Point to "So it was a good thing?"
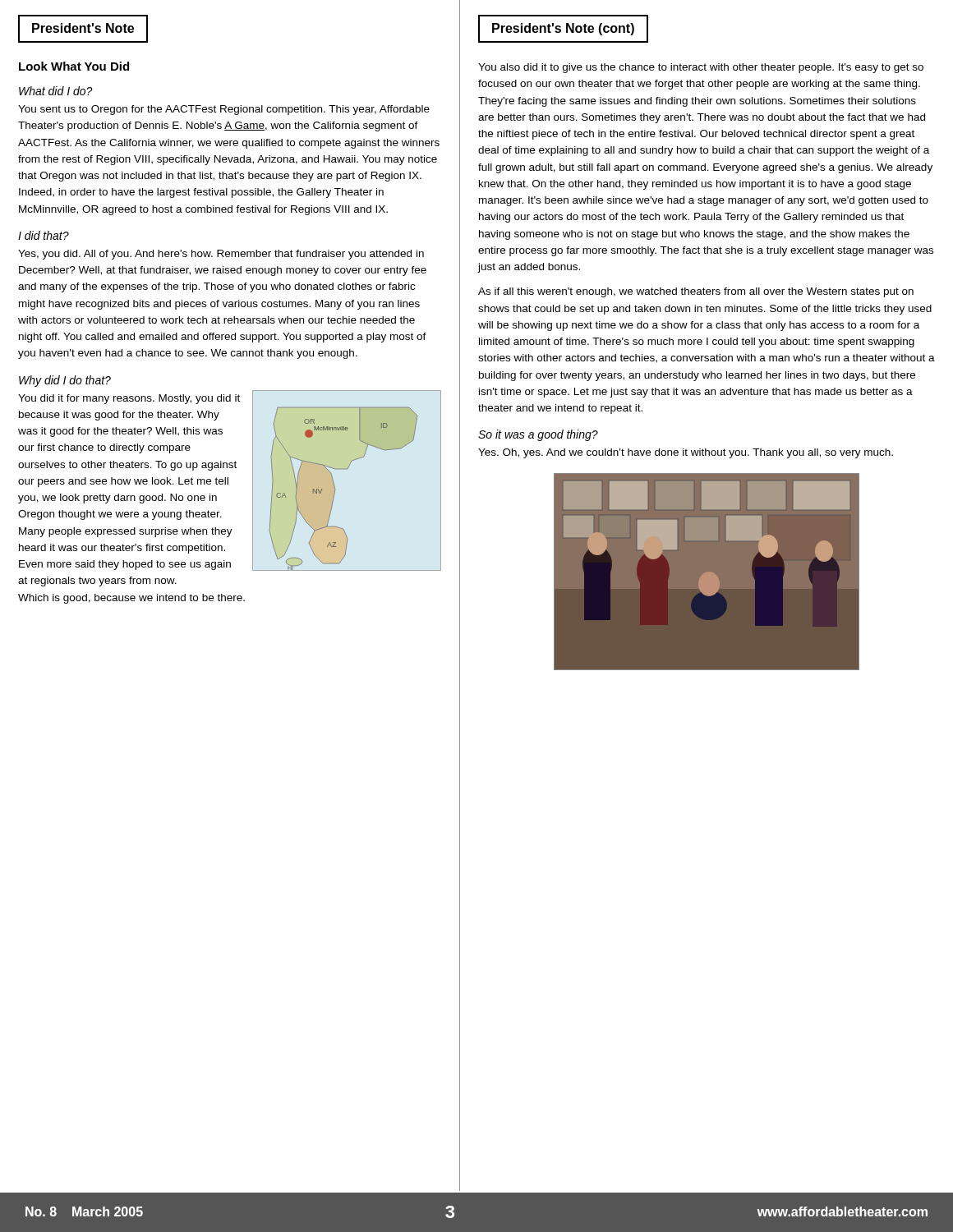Image resolution: width=953 pixels, height=1232 pixels. (538, 435)
